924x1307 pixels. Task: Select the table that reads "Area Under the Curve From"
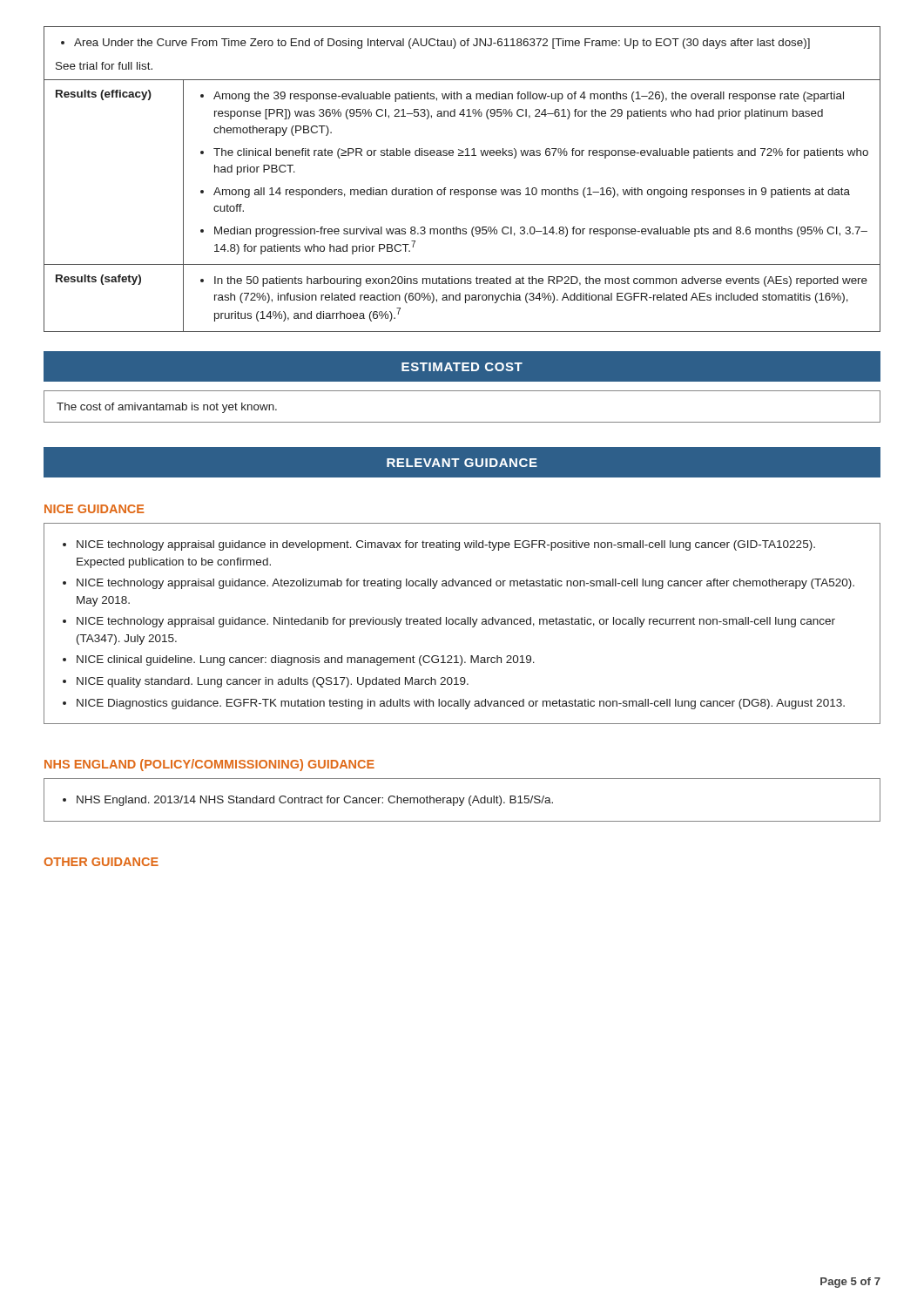coord(462,179)
